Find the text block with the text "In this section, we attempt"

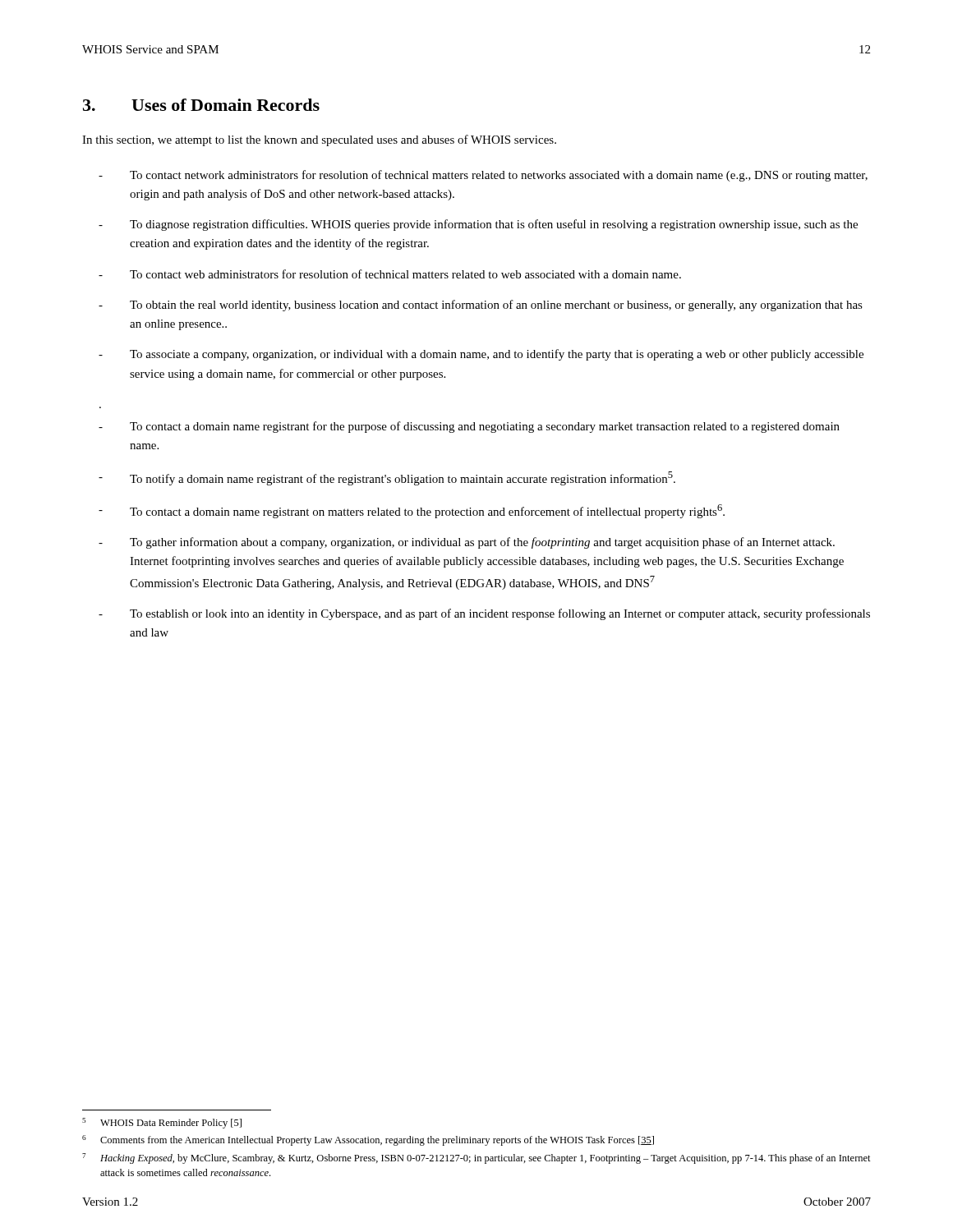click(x=320, y=140)
